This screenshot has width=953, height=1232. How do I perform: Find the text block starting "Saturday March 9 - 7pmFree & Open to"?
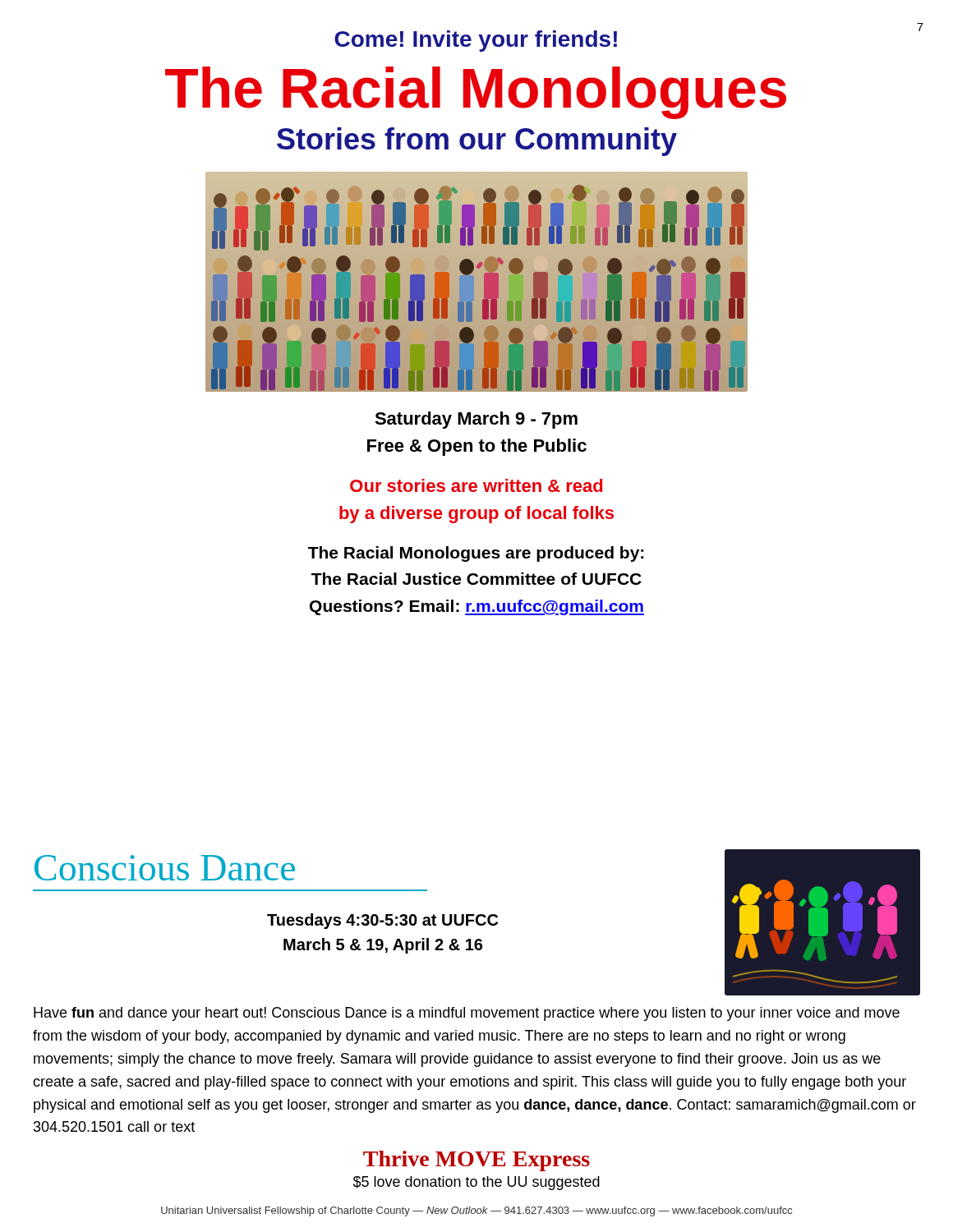(x=476, y=432)
